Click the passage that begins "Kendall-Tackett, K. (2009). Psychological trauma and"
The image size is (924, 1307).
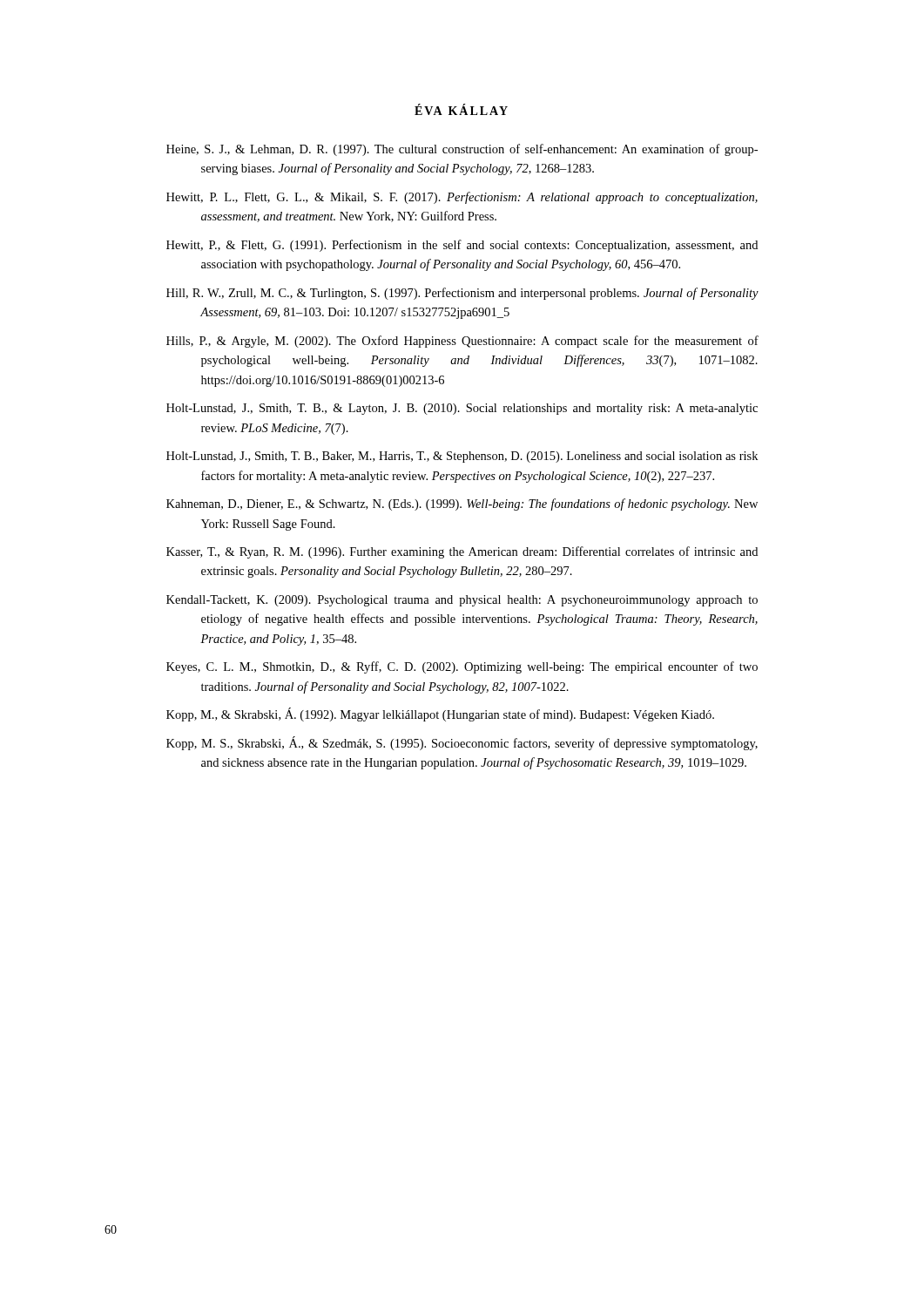(x=462, y=619)
